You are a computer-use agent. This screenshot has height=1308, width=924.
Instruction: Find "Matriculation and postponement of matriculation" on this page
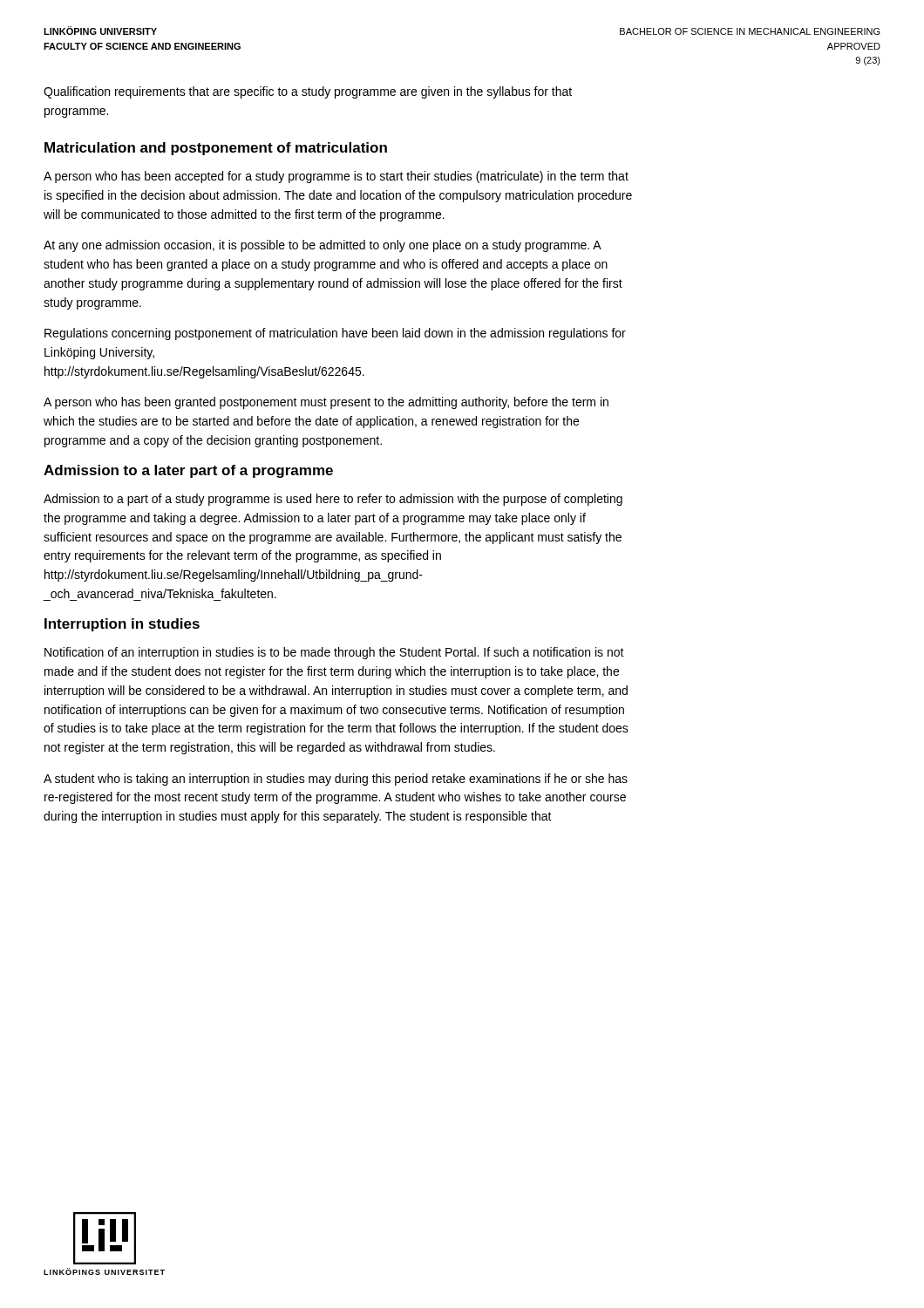click(x=216, y=148)
